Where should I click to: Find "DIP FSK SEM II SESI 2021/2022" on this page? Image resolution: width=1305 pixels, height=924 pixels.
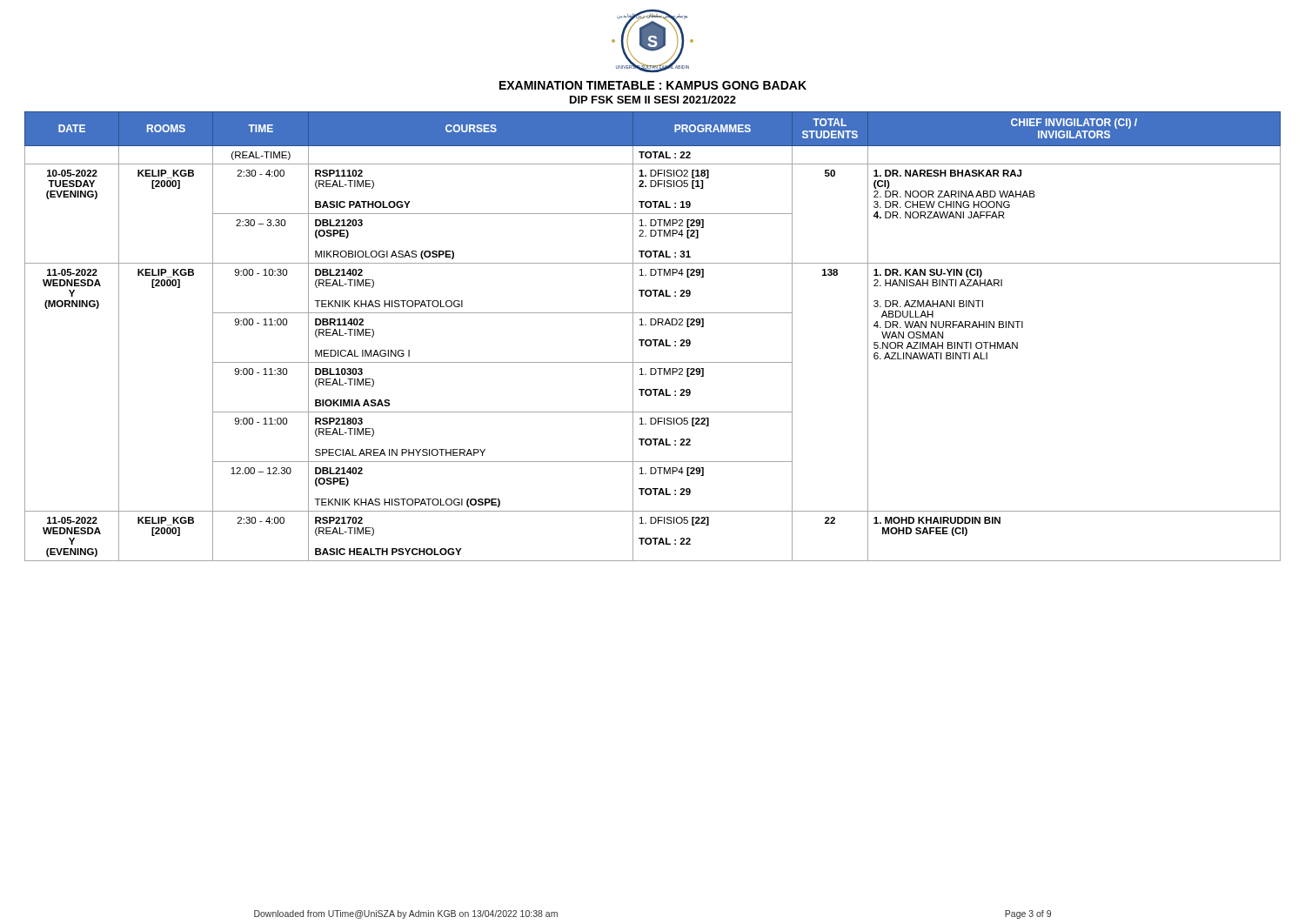tap(652, 100)
